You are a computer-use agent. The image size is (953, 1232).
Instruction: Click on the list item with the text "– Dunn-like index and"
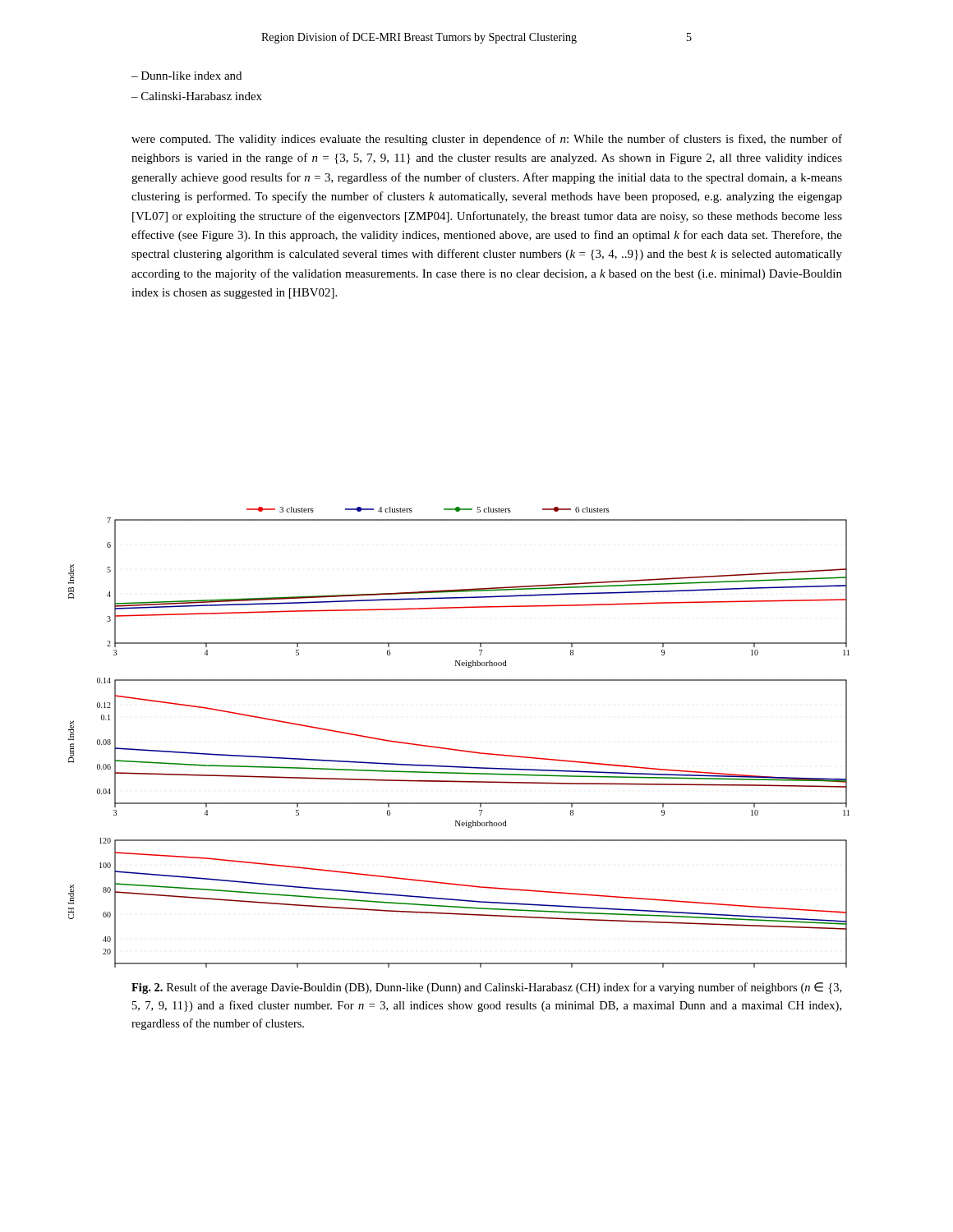tap(187, 76)
